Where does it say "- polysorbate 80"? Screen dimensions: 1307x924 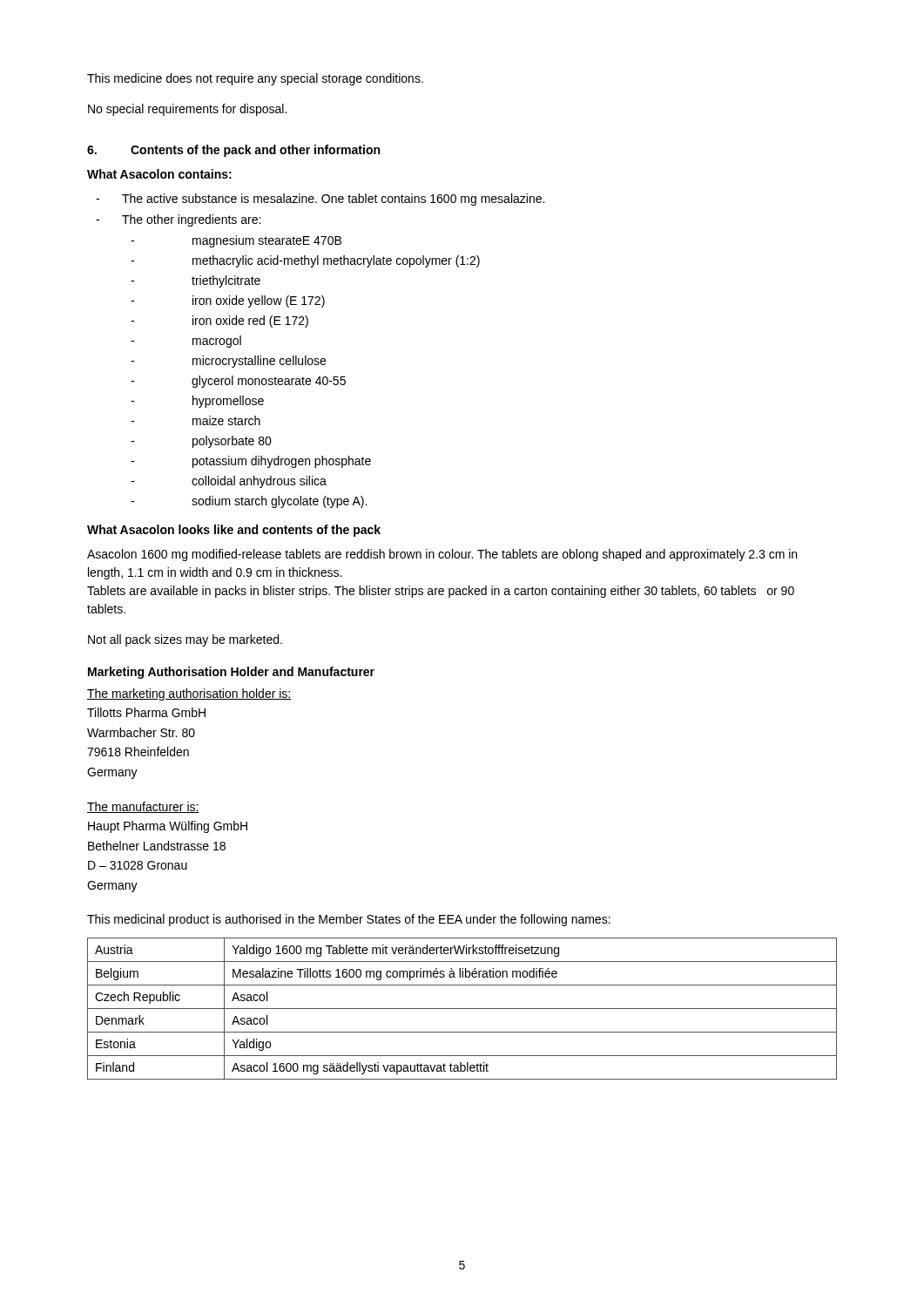coord(201,442)
